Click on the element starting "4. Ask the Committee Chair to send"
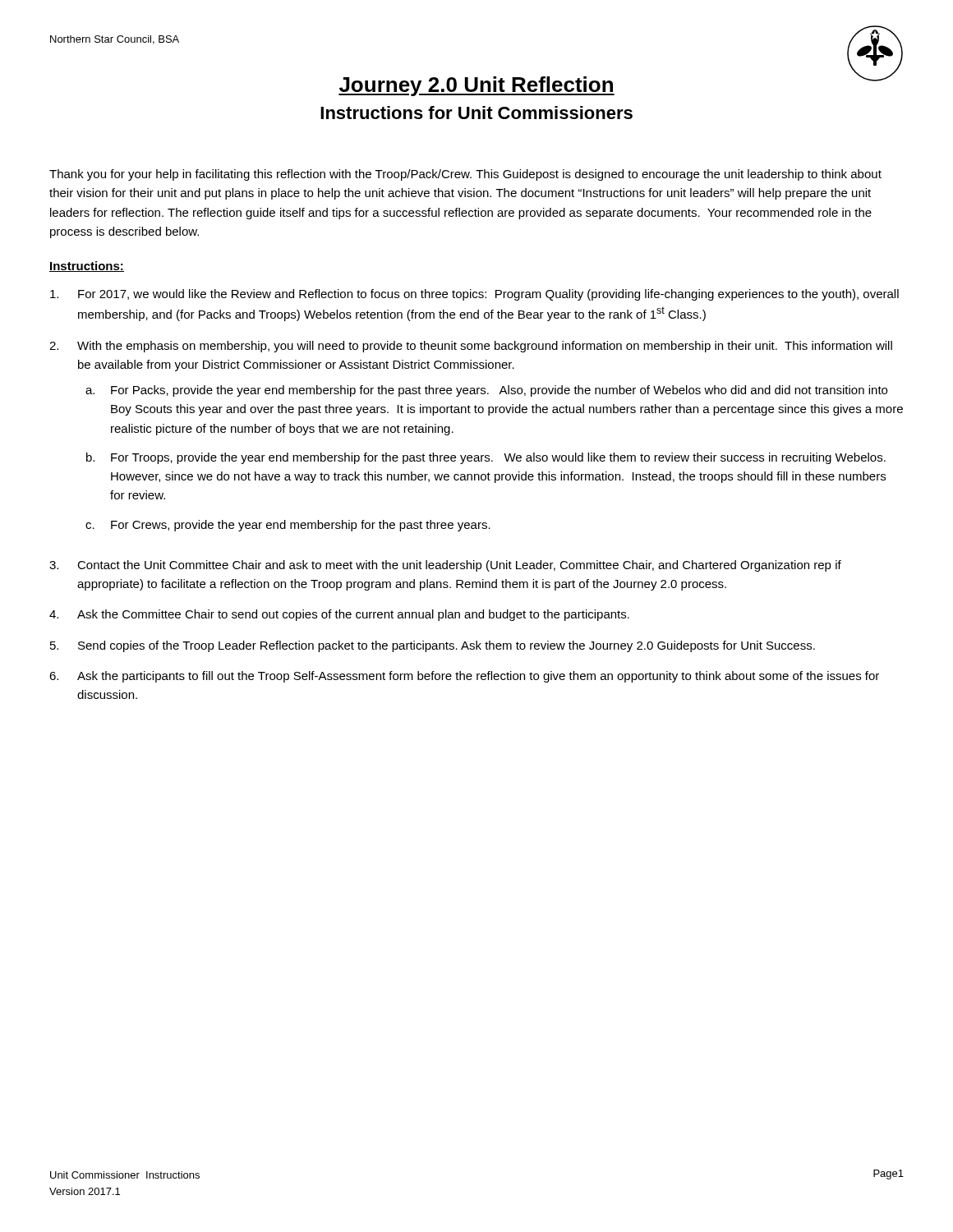Viewport: 953px width, 1232px height. 476,614
